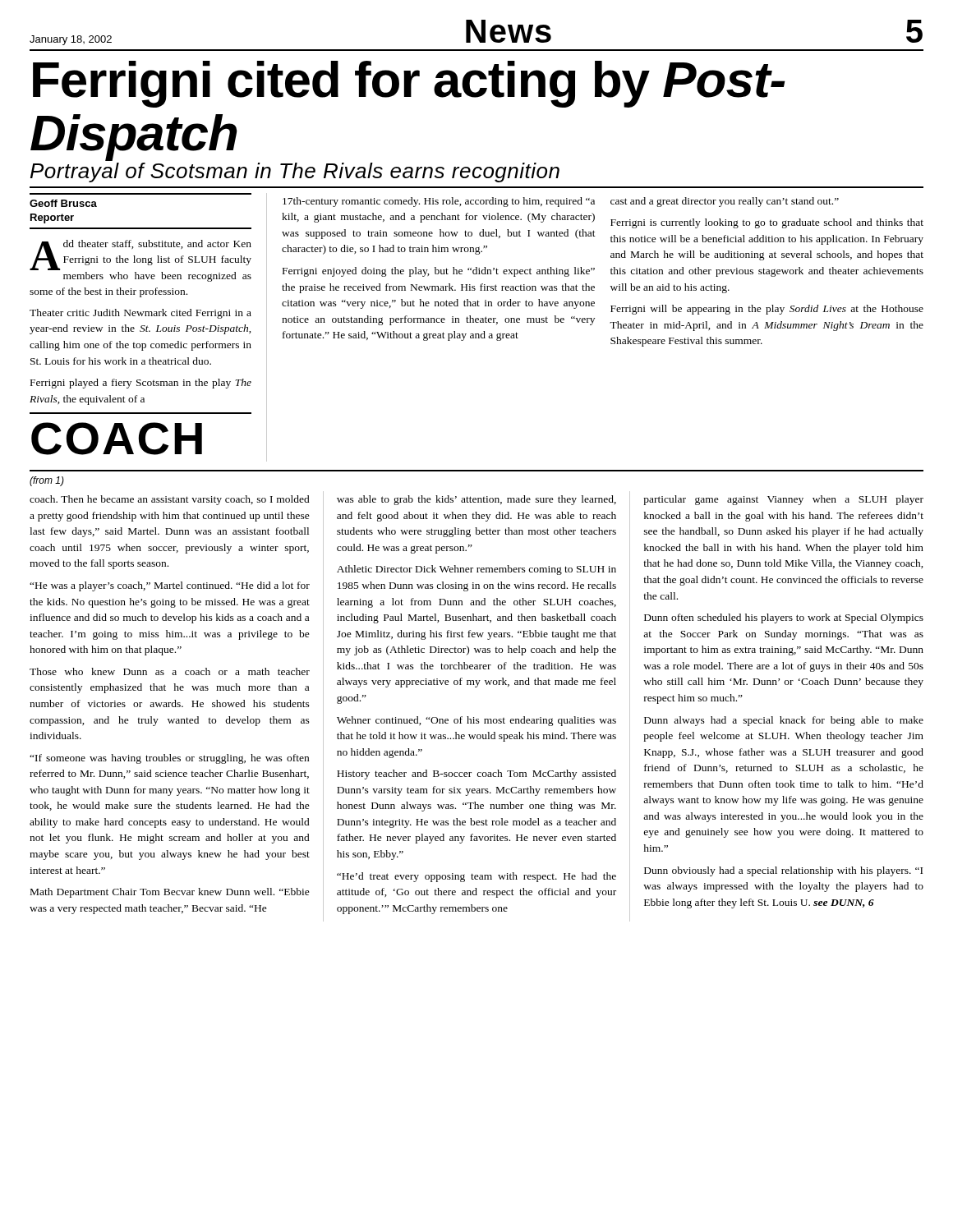
Task: Select the text block that says "coach. Then he became an assistant varsity"
Action: click(x=169, y=704)
